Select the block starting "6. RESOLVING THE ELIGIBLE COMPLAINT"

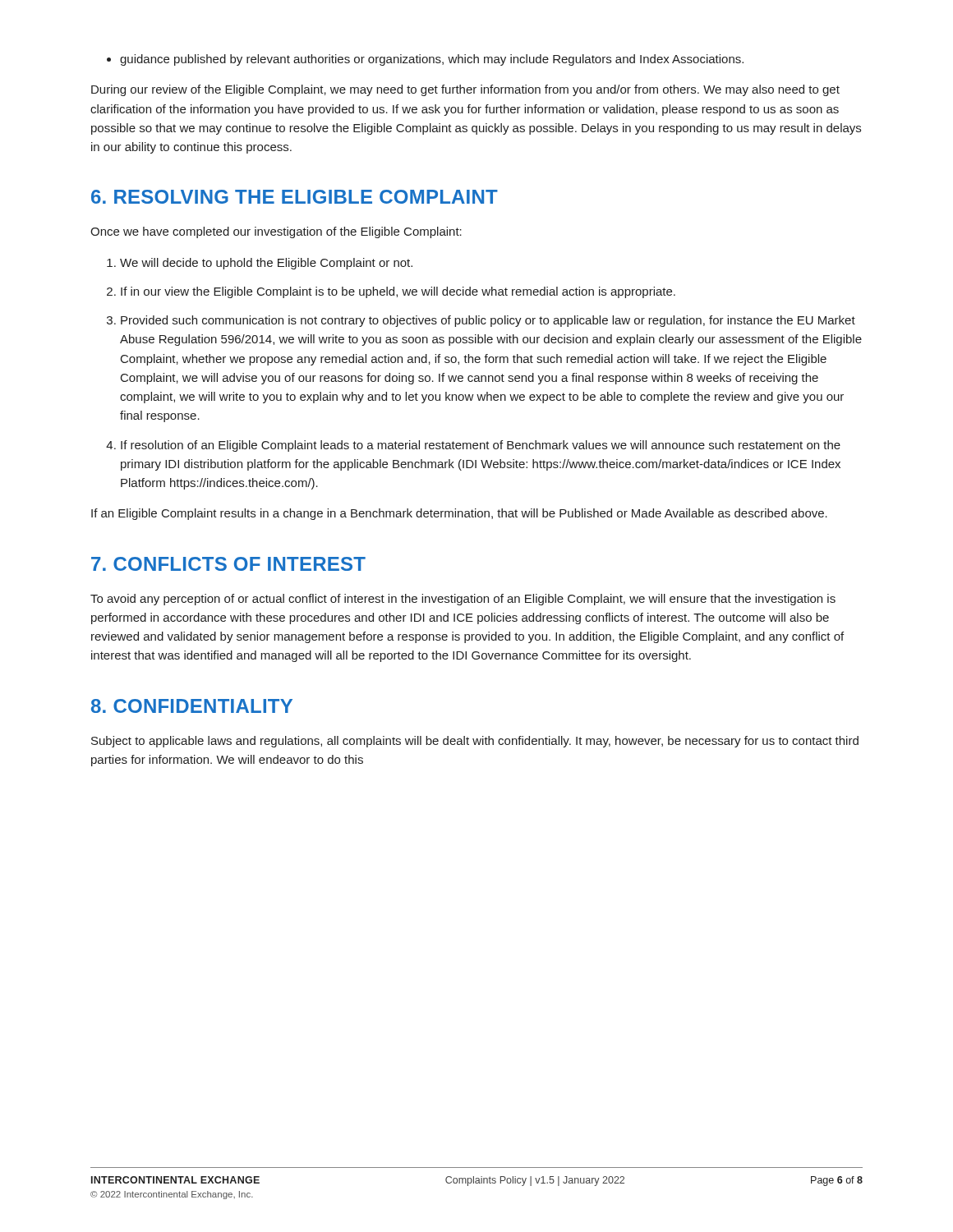(294, 197)
